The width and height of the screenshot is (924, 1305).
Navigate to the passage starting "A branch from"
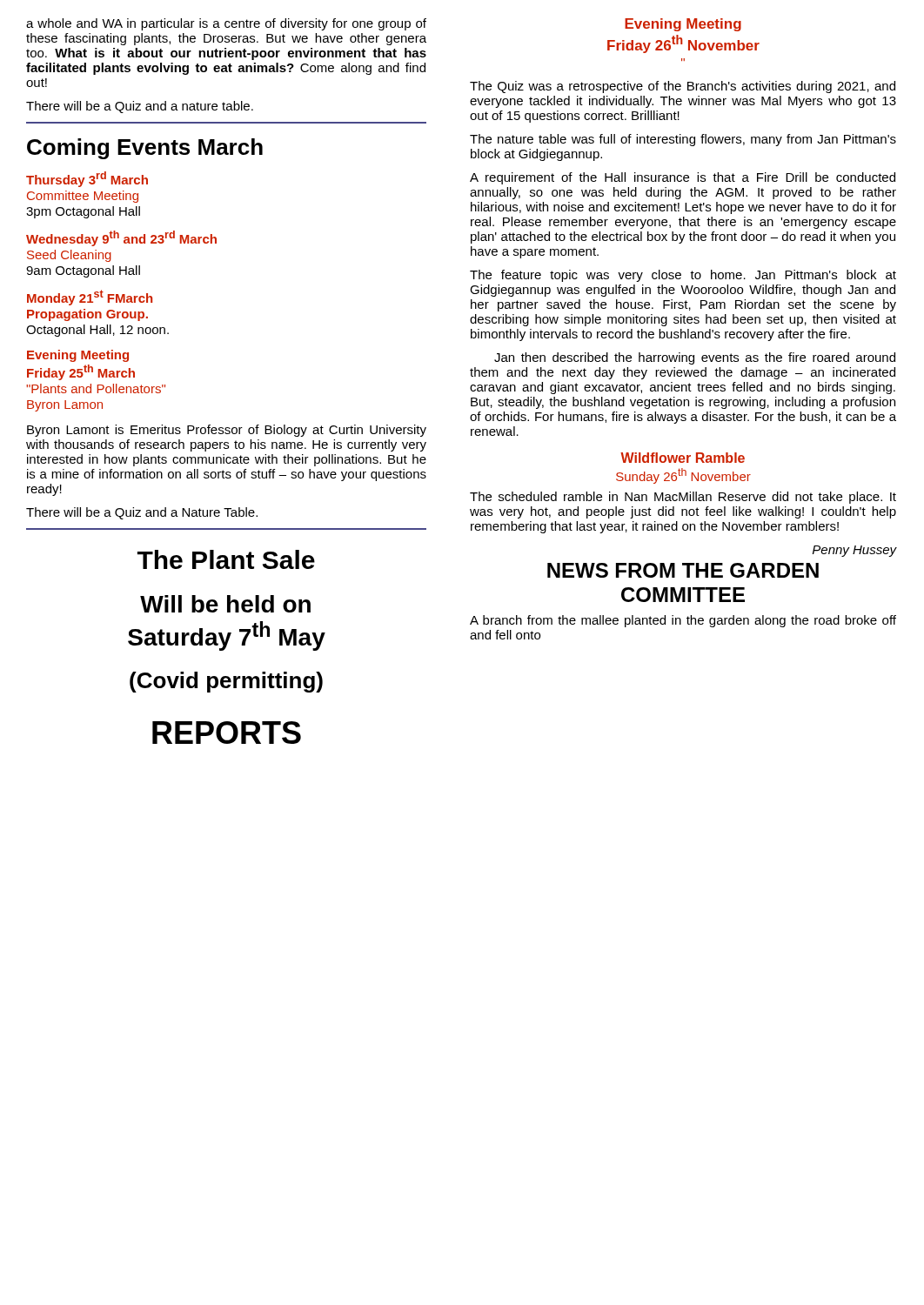coord(683,627)
